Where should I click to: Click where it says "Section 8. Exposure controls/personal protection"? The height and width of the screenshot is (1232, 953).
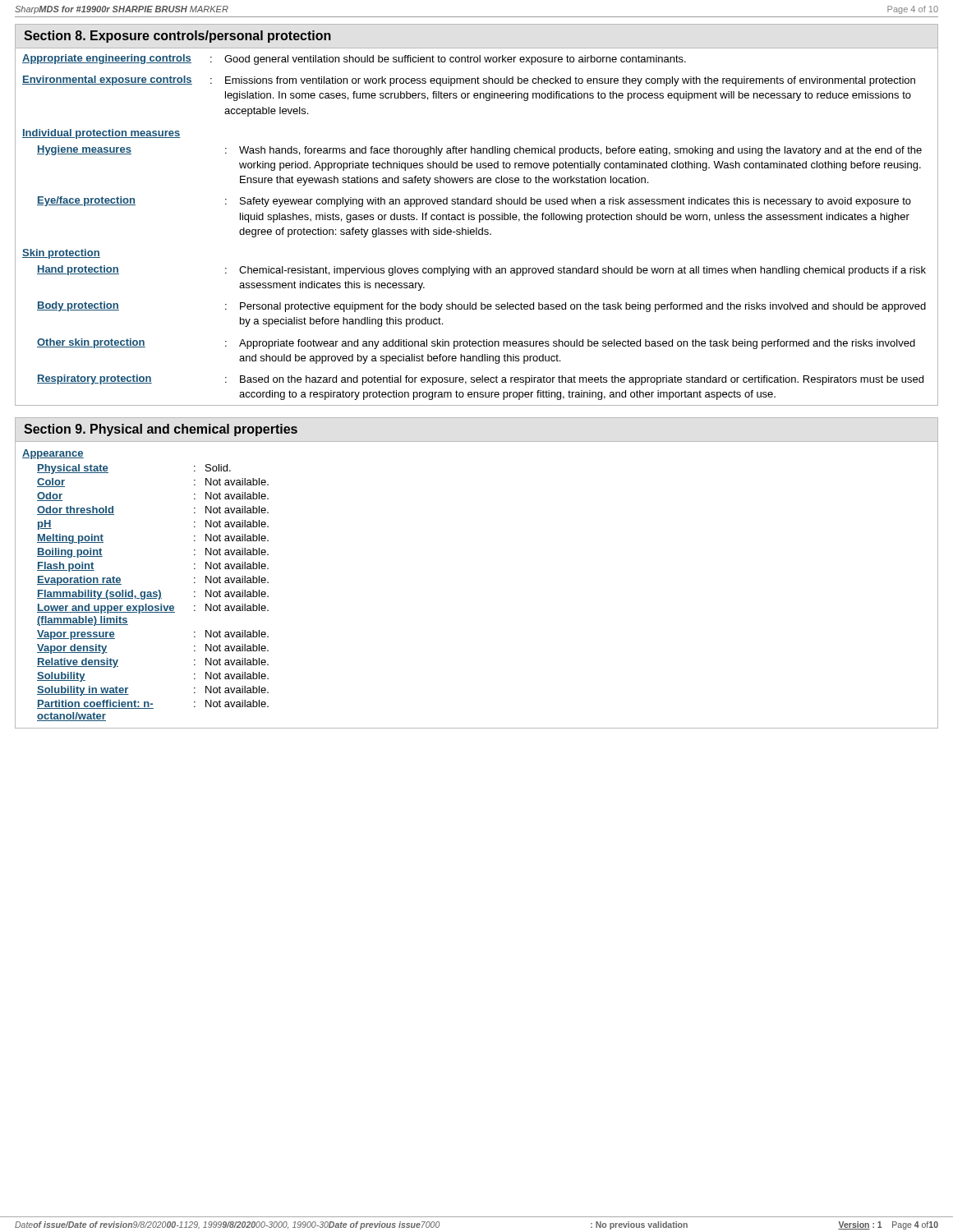pos(178,36)
